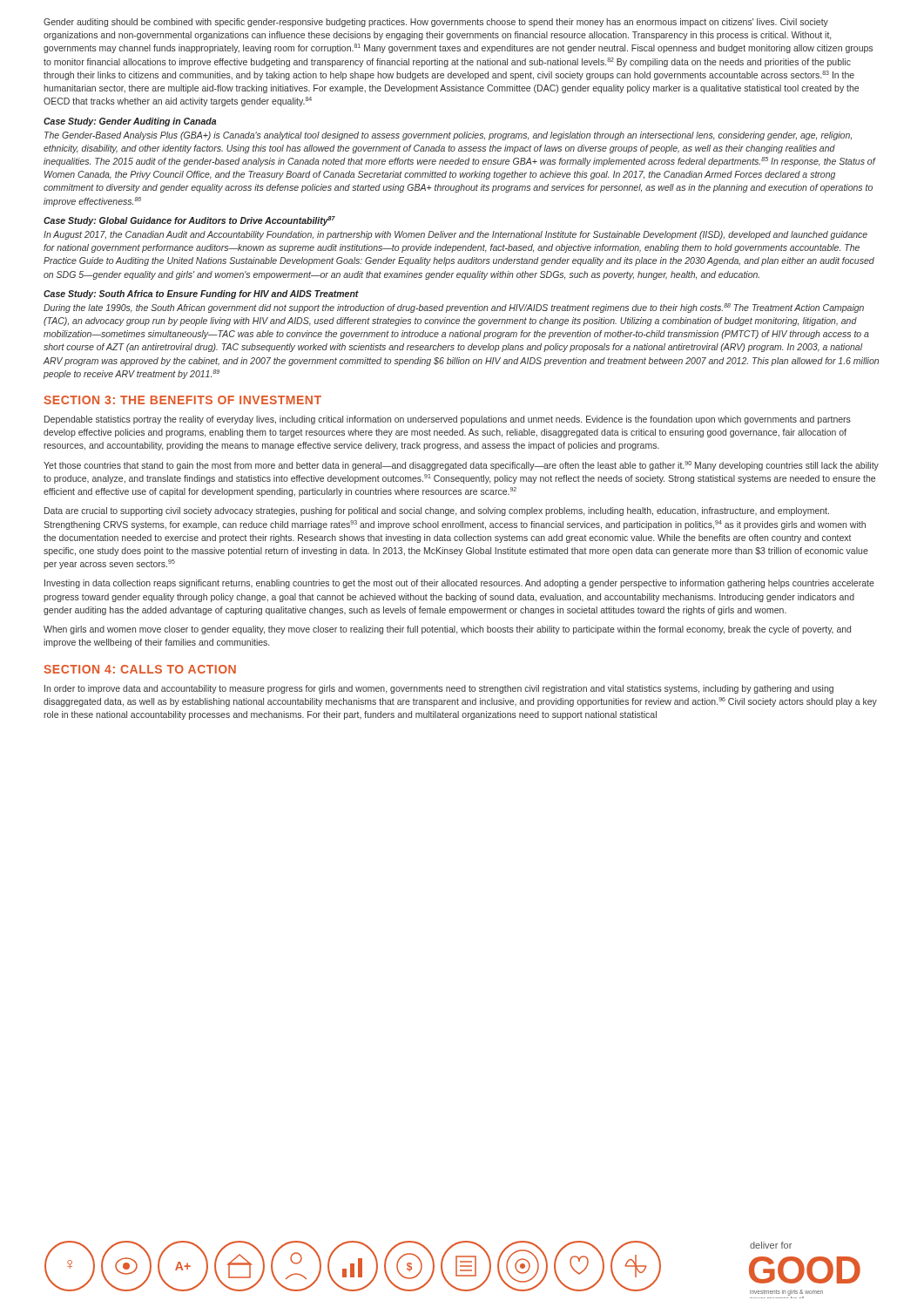Locate the text block starting "When girls and women move"
924x1307 pixels.
pyautogui.click(x=462, y=636)
